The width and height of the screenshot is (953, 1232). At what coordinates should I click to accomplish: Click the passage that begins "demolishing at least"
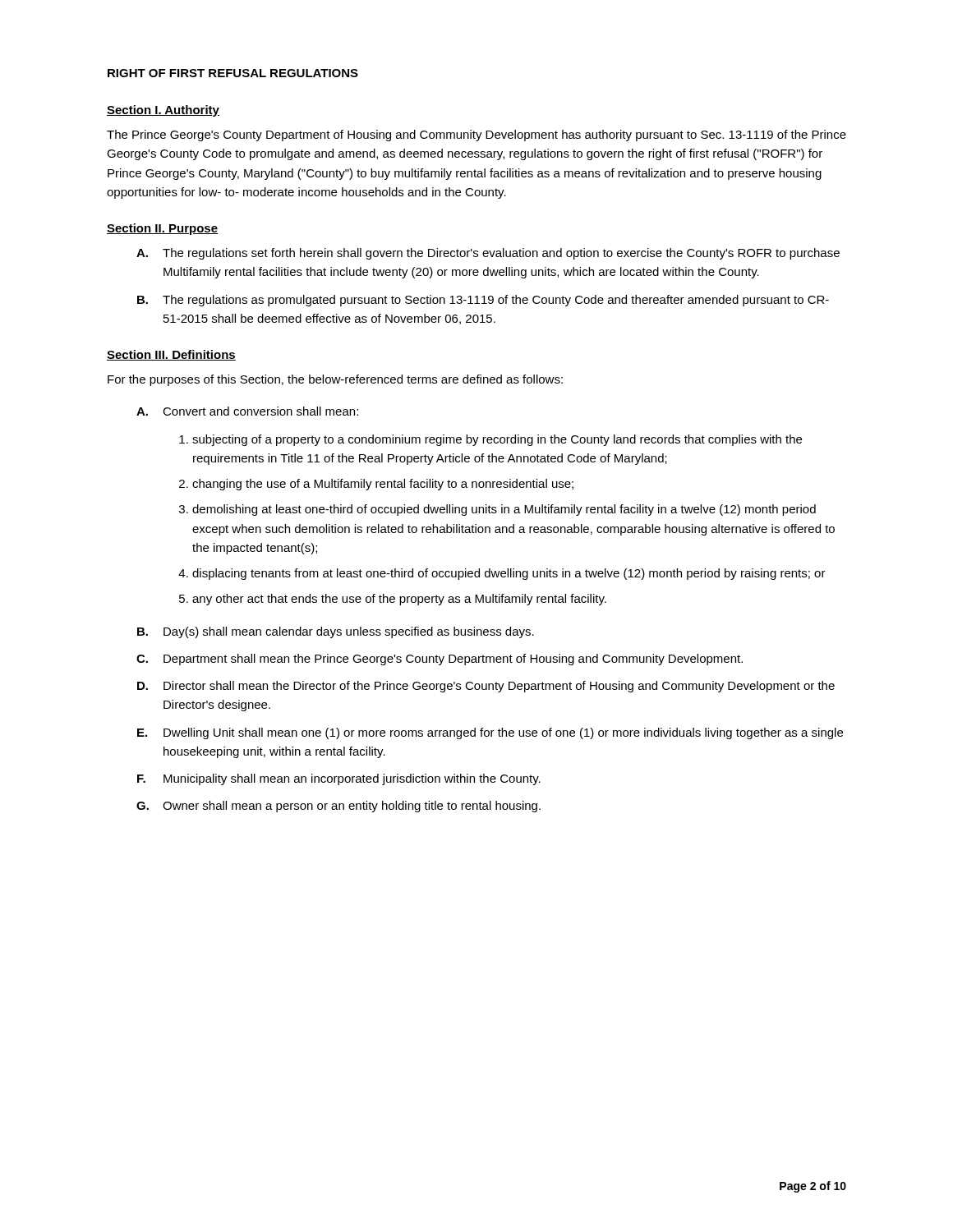pos(514,528)
